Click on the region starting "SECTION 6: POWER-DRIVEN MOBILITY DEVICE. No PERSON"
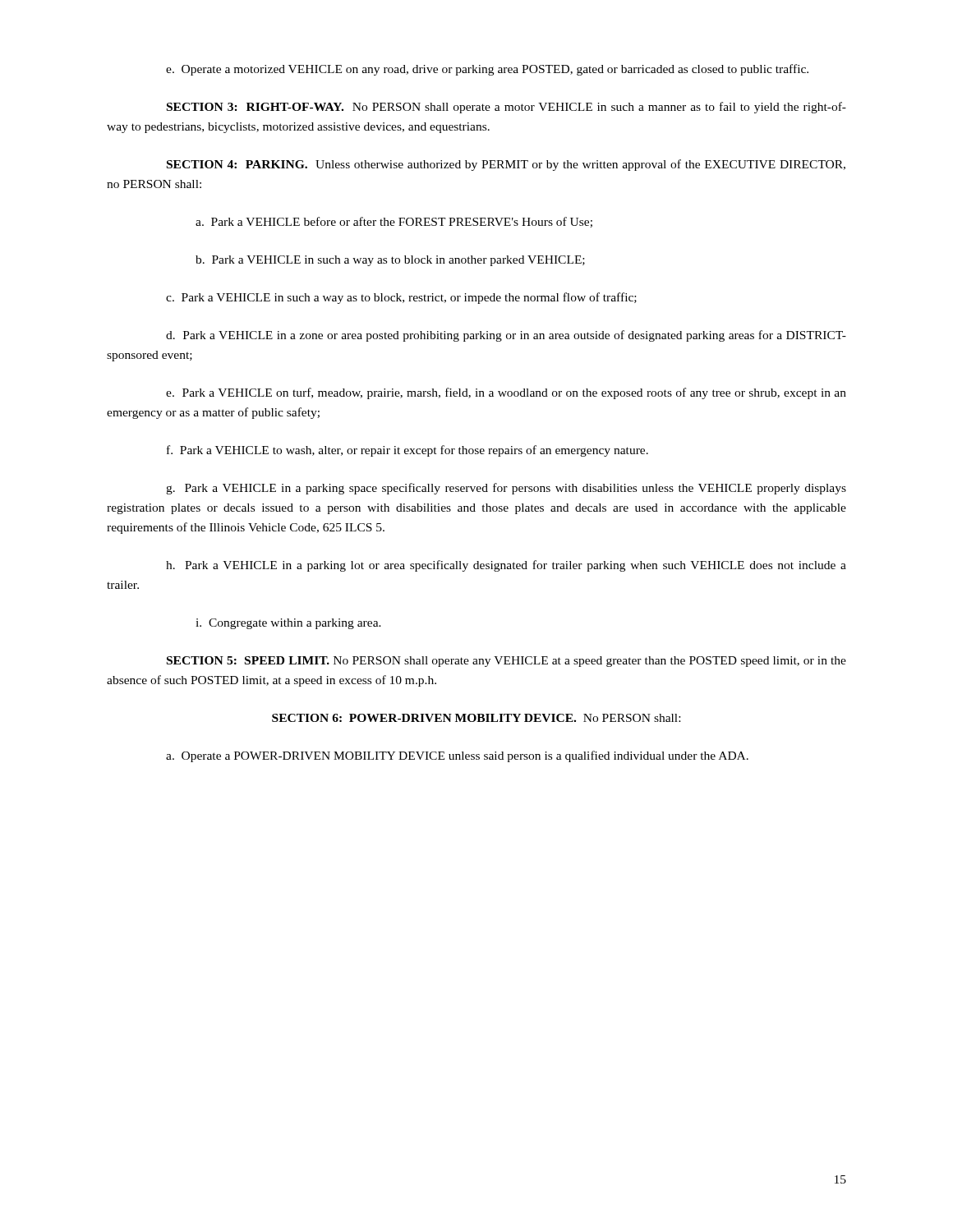The image size is (953, 1232). point(476,718)
